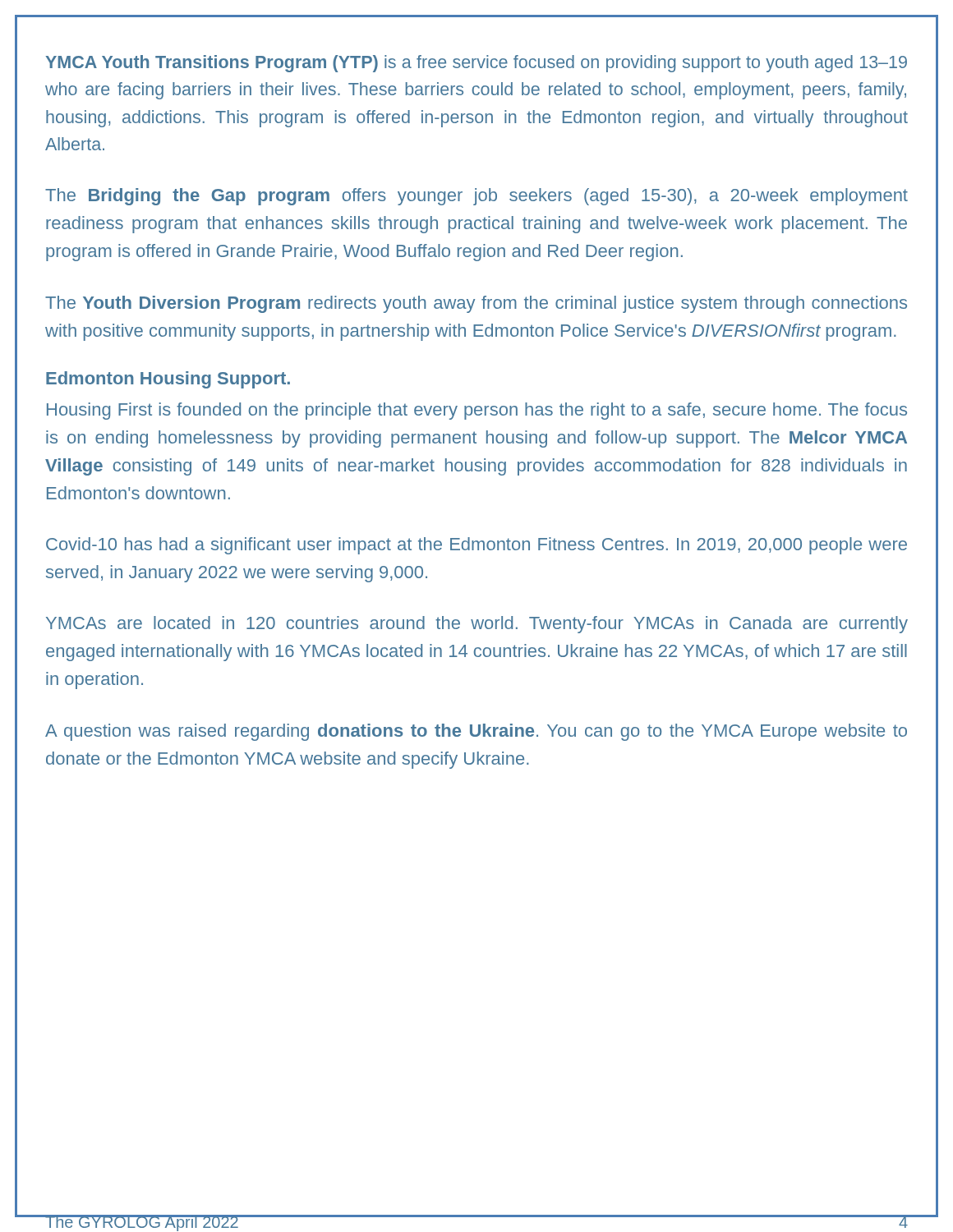Find the block on this page that starts "YMCAs are located in 120 countries"
953x1232 pixels.
(x=476, y=651)
